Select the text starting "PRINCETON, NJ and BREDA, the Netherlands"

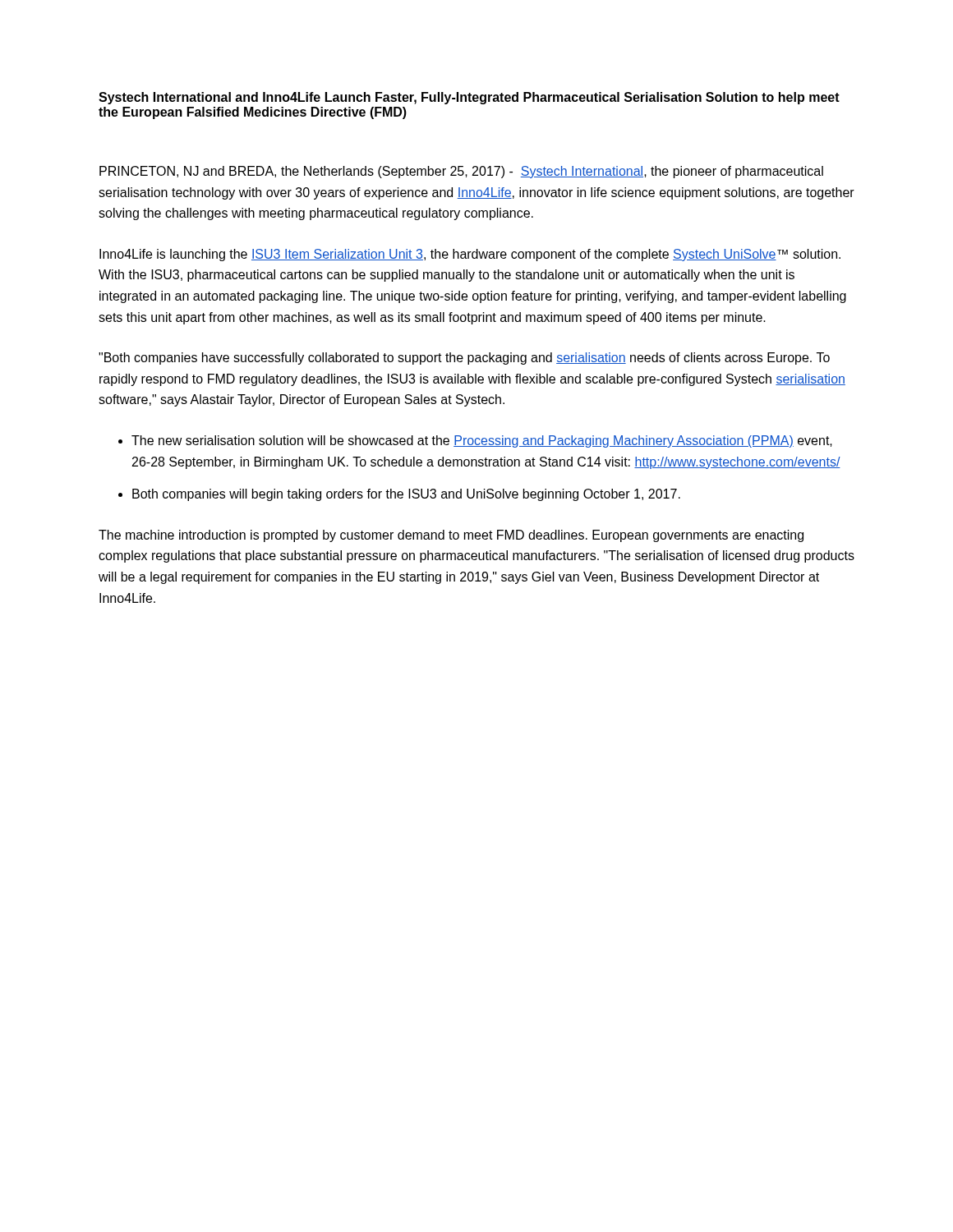point(476,192)
